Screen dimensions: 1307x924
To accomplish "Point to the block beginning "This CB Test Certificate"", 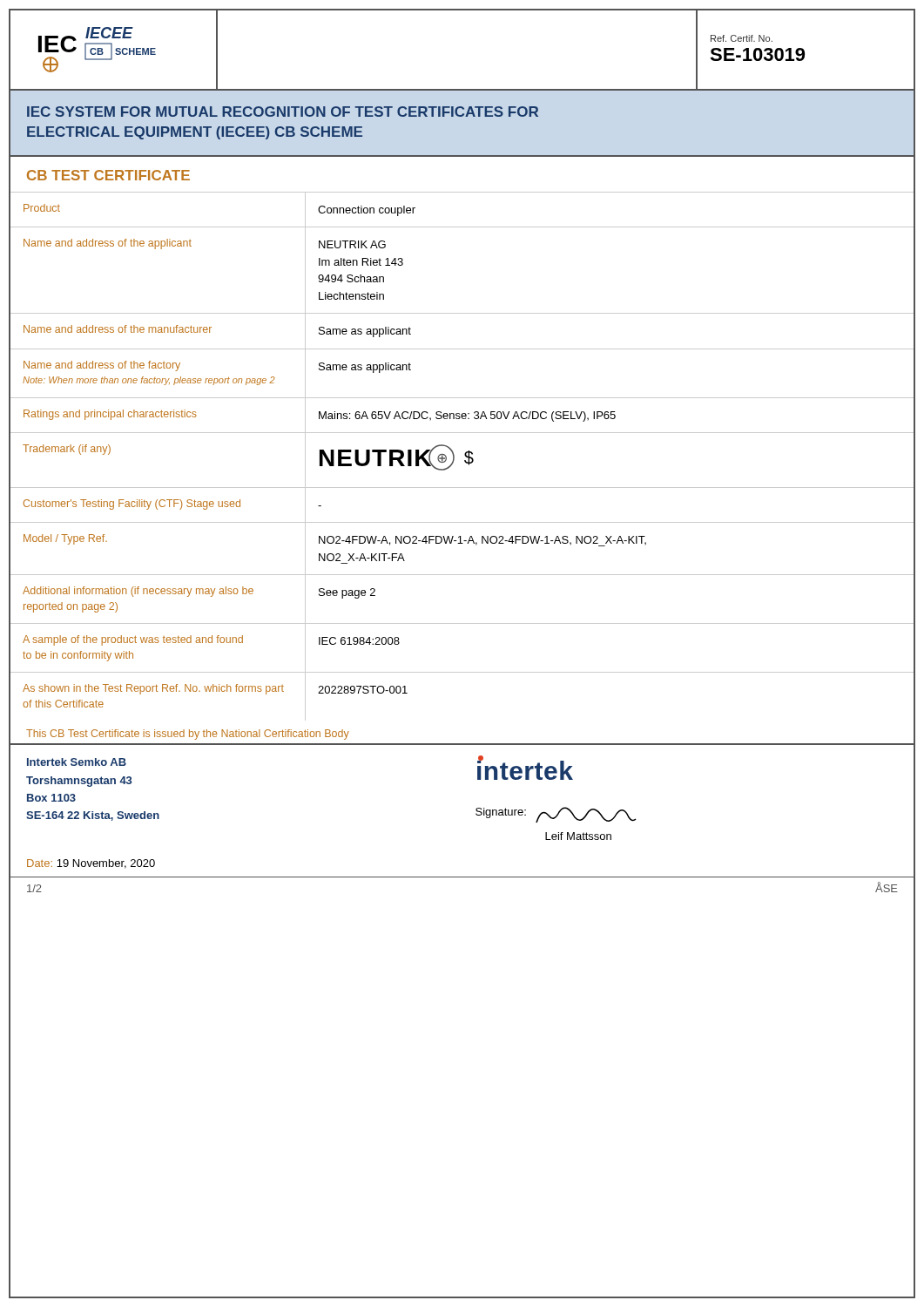I will pos(188,734).
